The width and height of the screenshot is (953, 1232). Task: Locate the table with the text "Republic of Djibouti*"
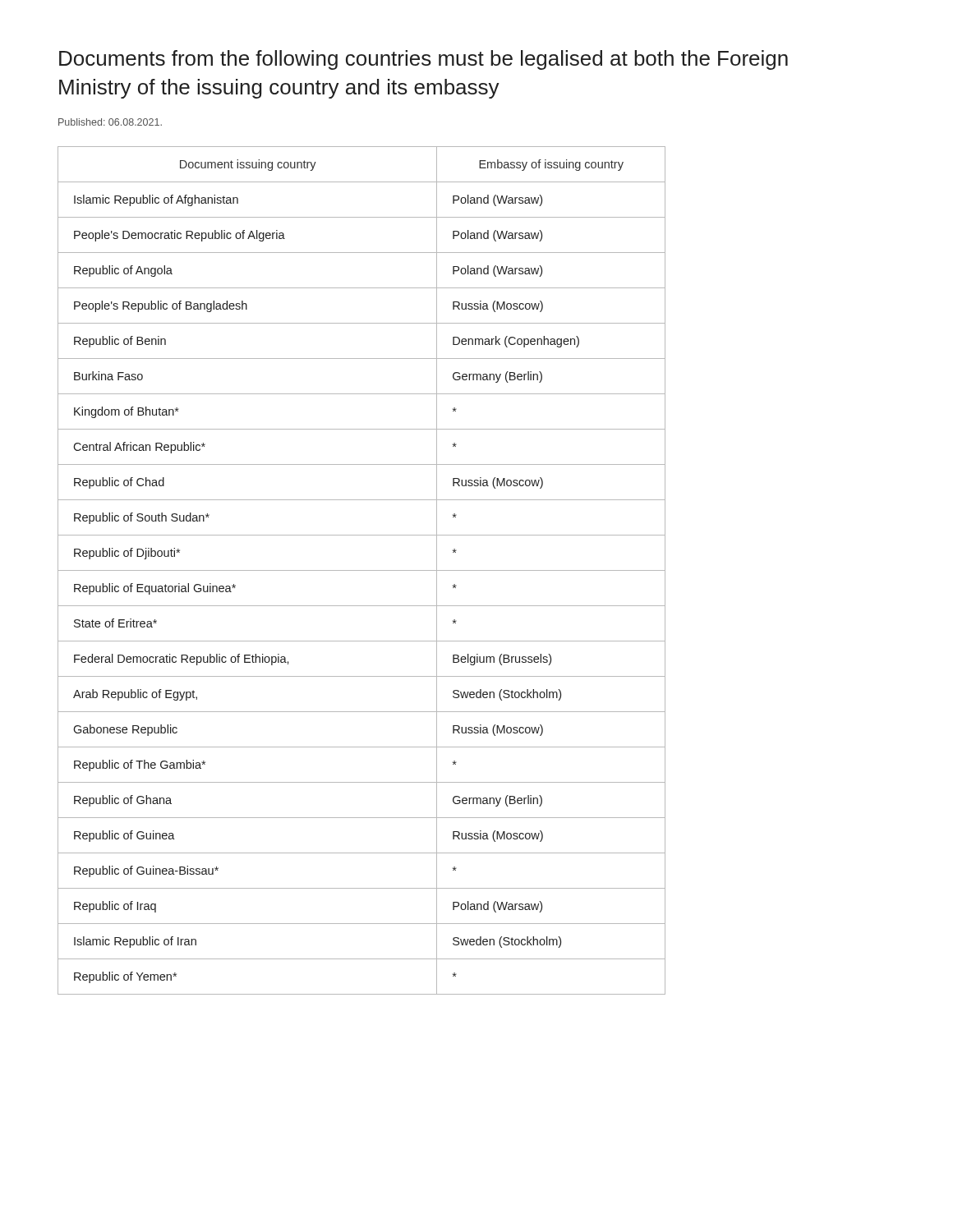476,571
